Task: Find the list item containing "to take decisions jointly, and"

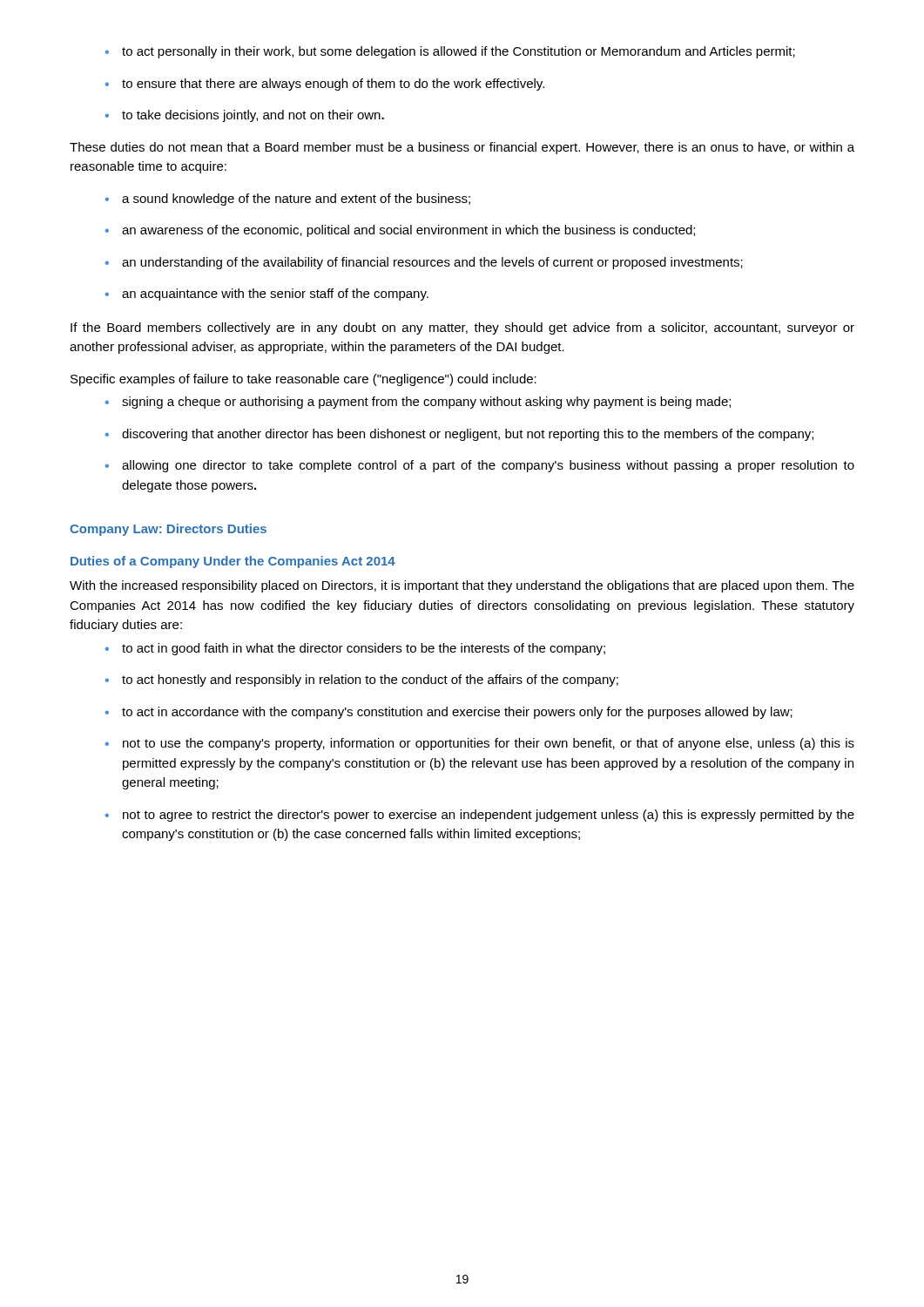Action: [x=245, y=116]
